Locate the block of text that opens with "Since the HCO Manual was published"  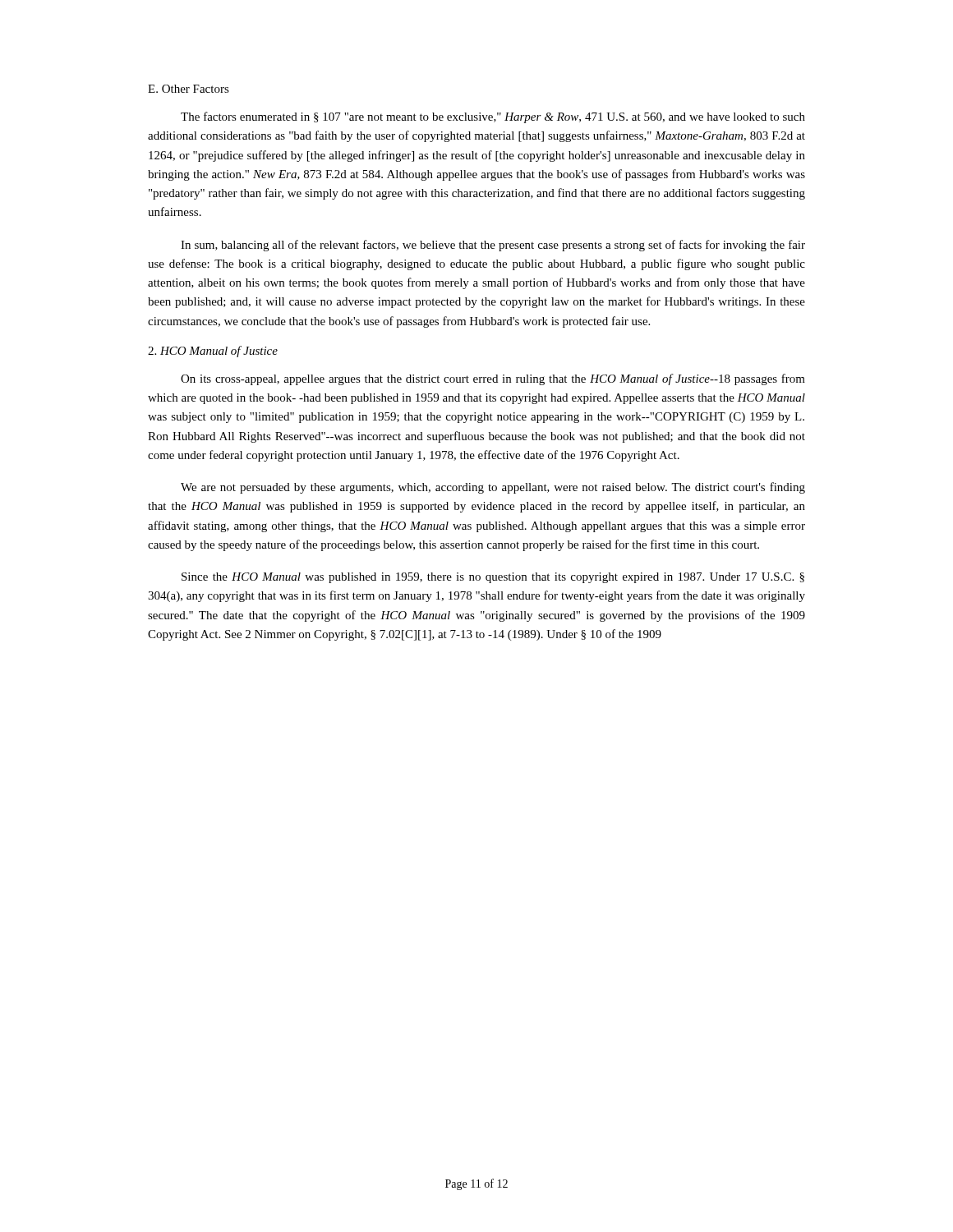[x=476, y=605]
